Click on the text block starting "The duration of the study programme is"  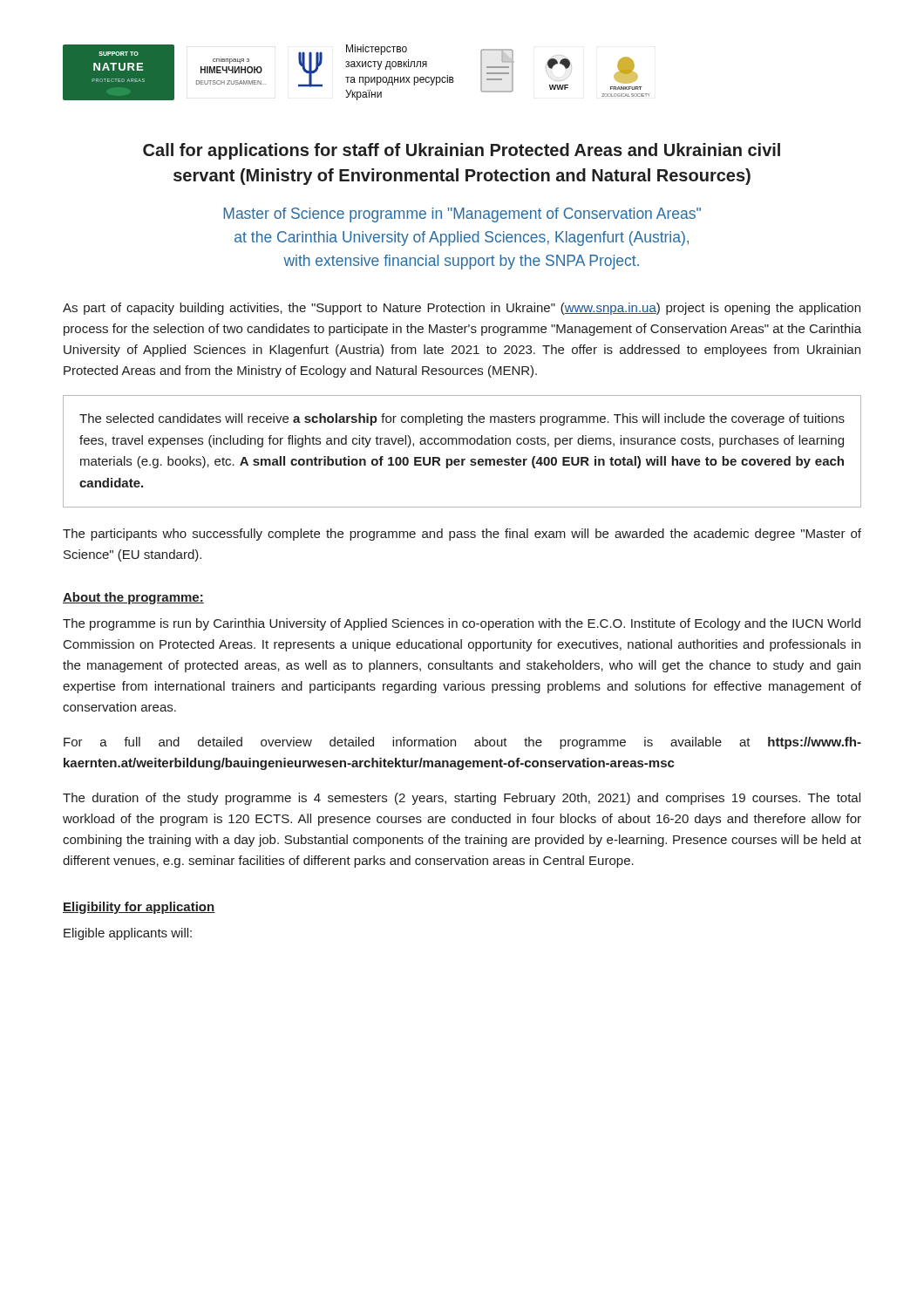pos(462,829)
